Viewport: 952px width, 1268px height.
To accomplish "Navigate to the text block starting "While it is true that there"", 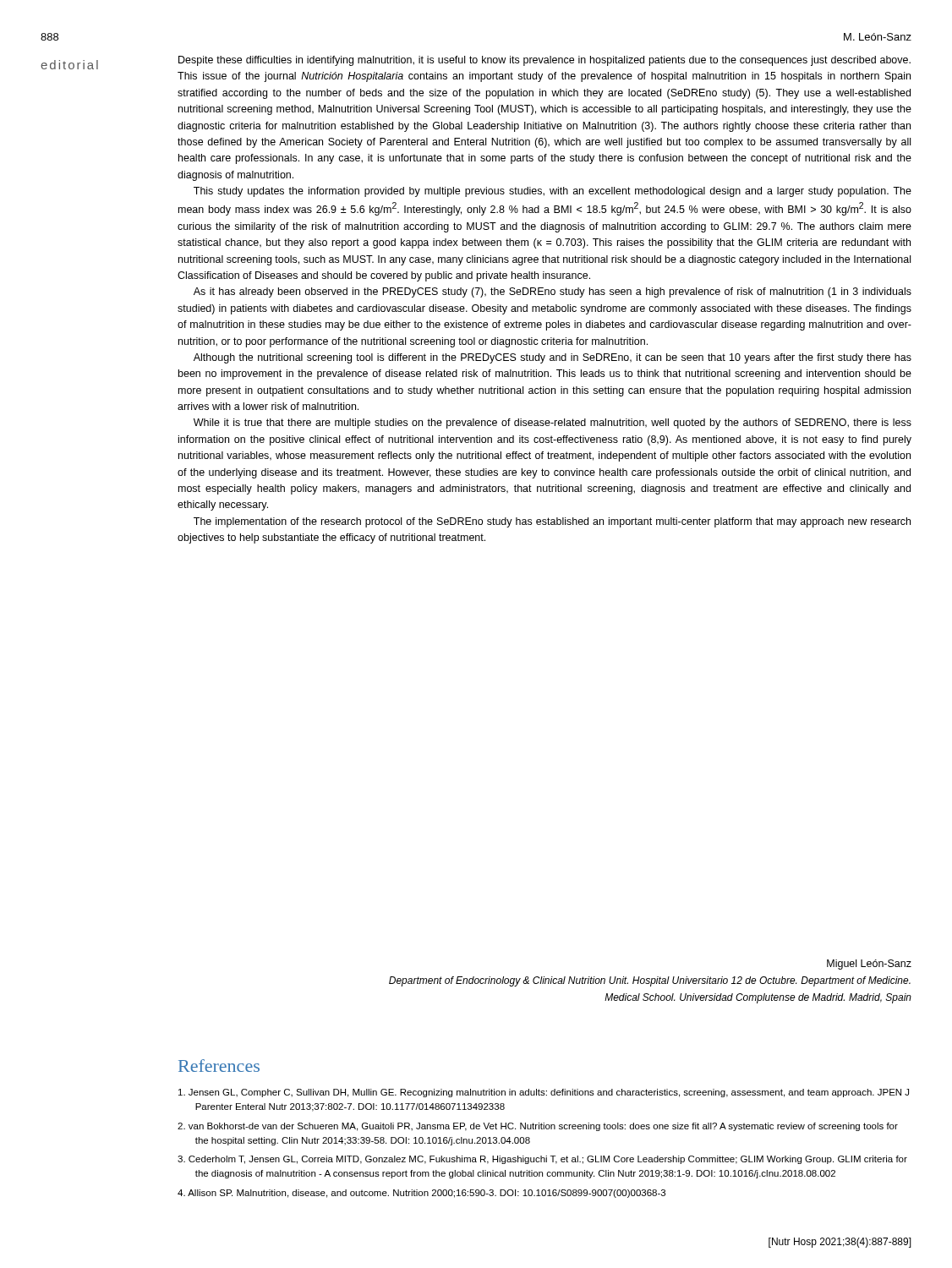I will click(544, 465).
